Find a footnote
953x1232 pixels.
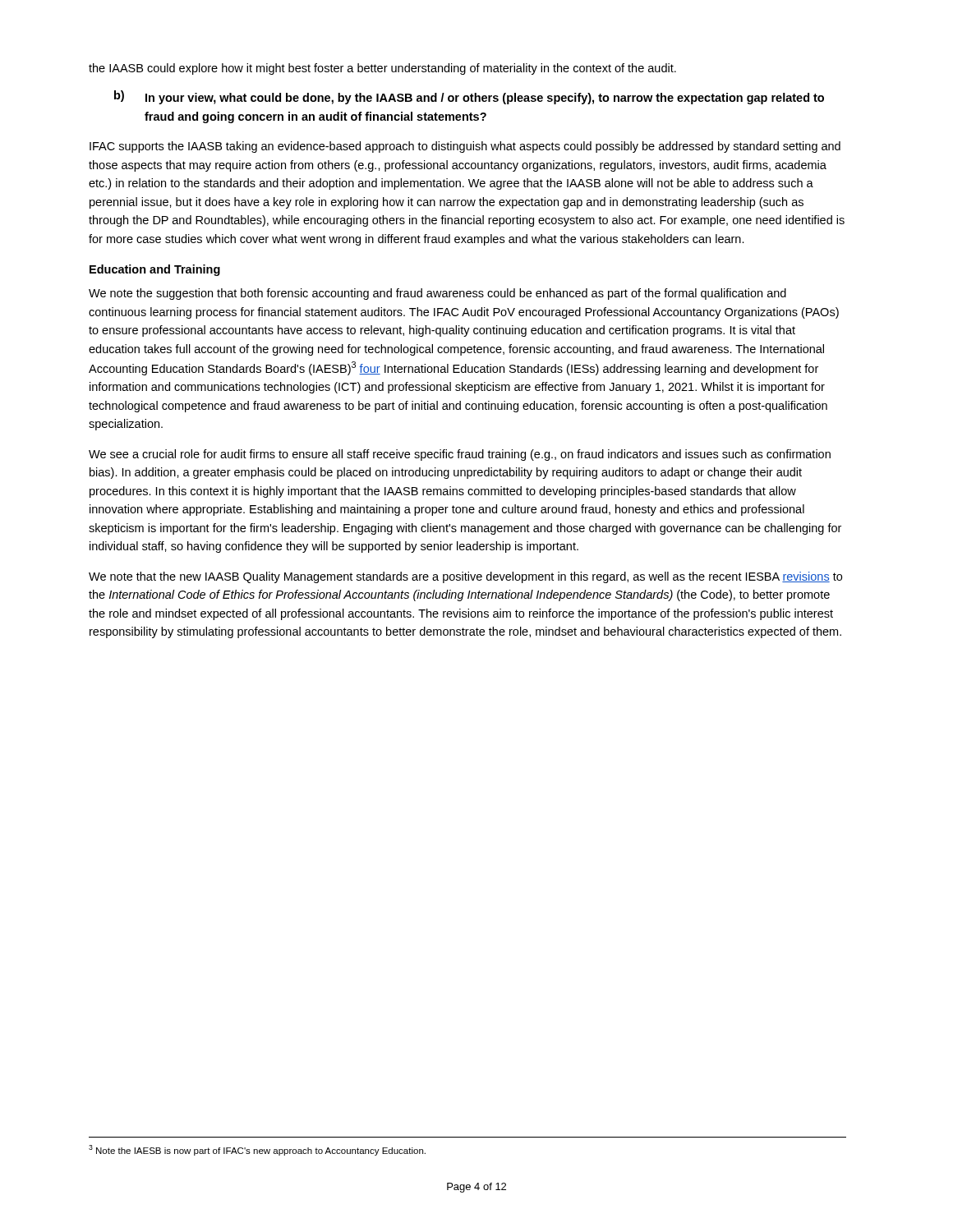click(x=258, y=1149)
